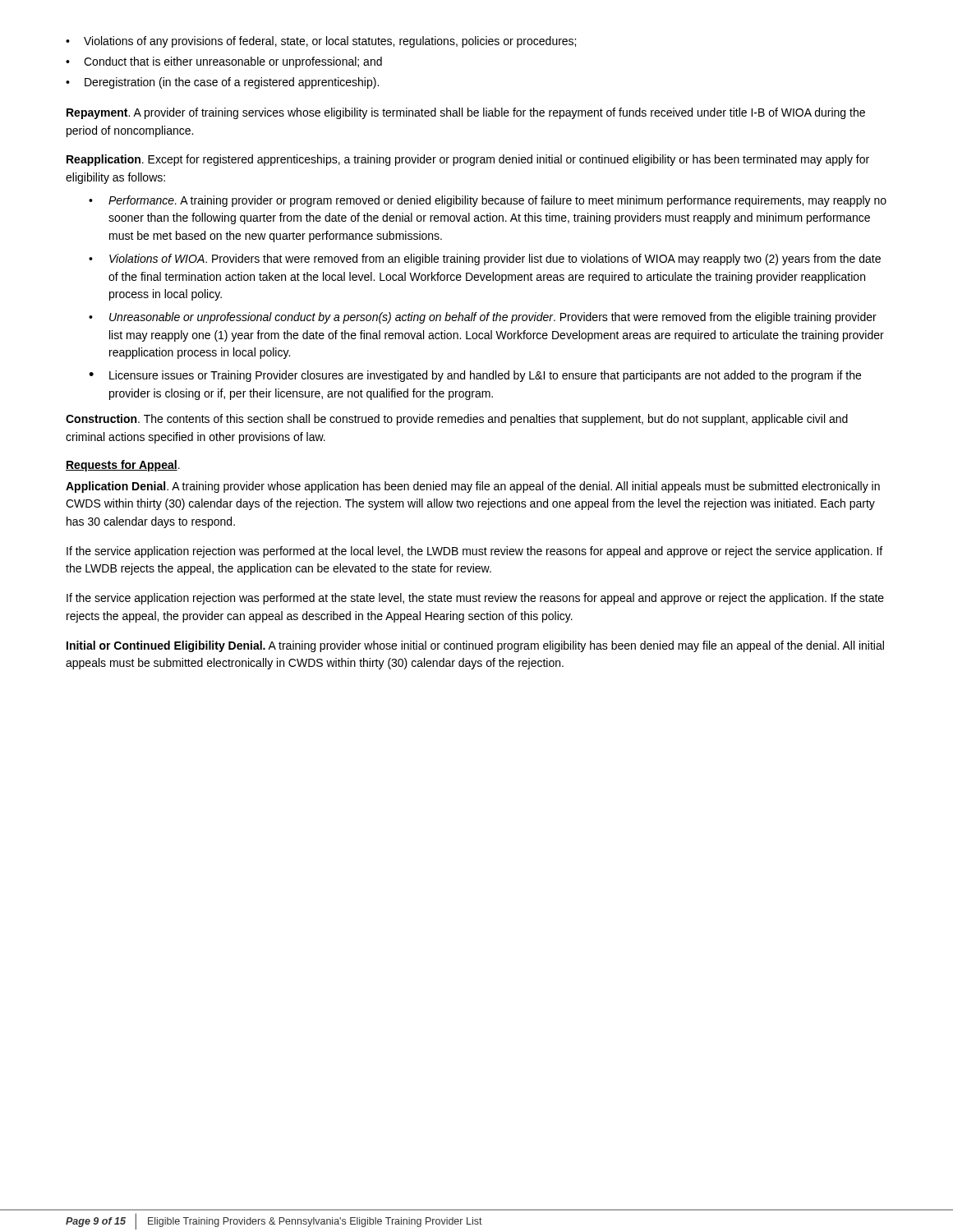Point to the block beginning "• Violations of any provisions of"
The width and height of the screenshot is (953, 1232).
pyautogui.click(x=476, y=42)
